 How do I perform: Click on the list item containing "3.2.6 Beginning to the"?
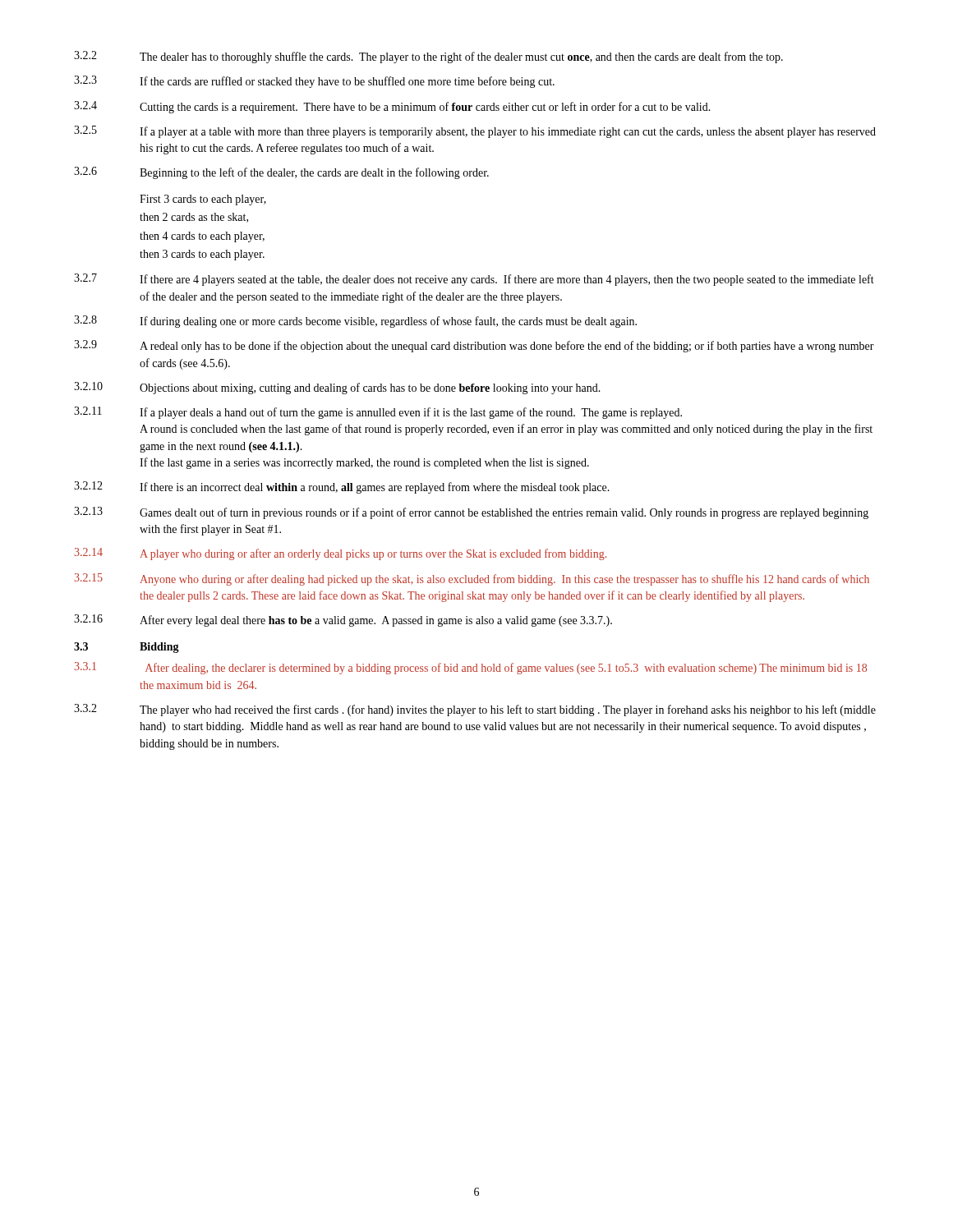[x=476, y=174]
